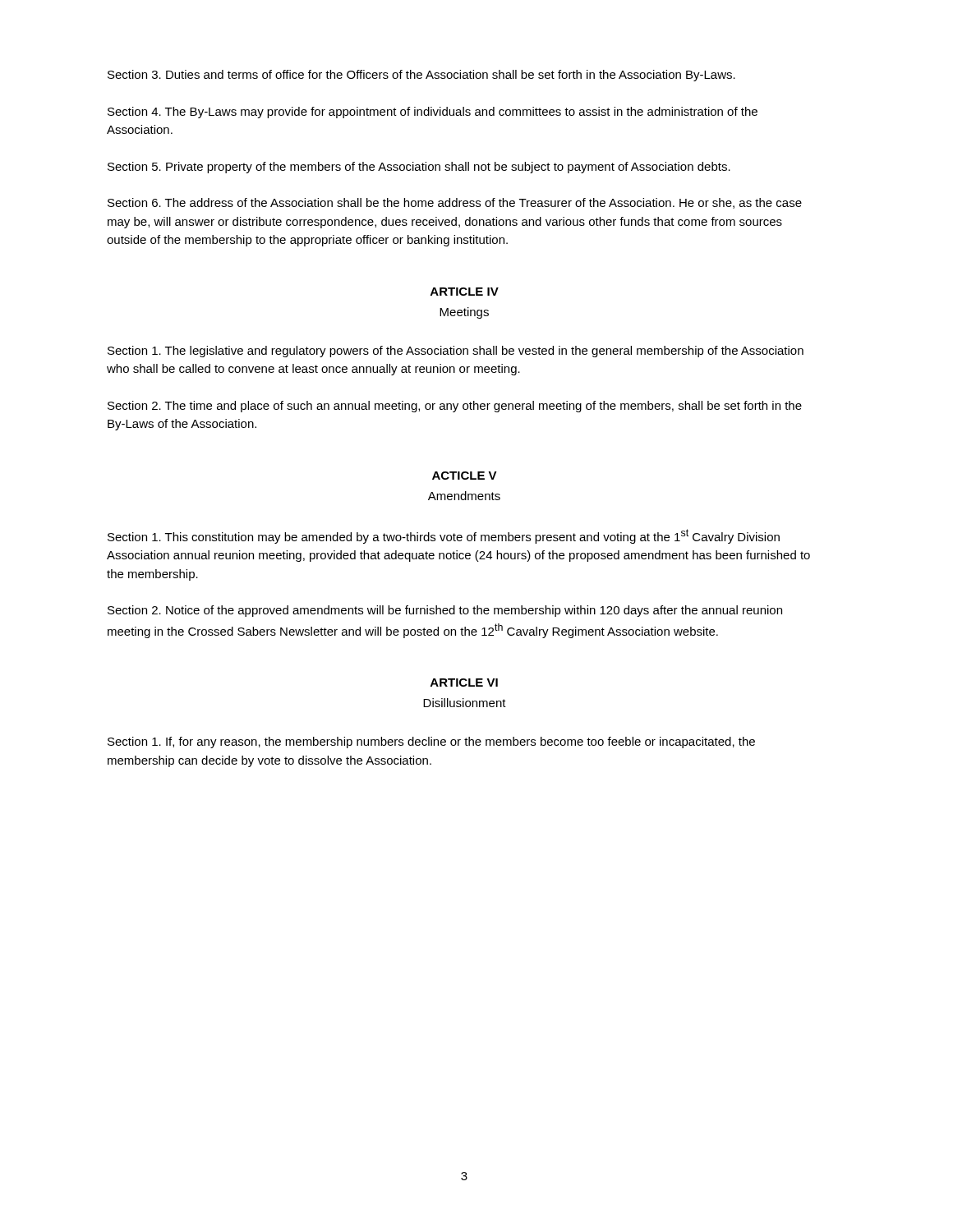The image size is (953, 1232).
Task: Point to the passage starting "ACTICLE V"
Action: (464, 475)
